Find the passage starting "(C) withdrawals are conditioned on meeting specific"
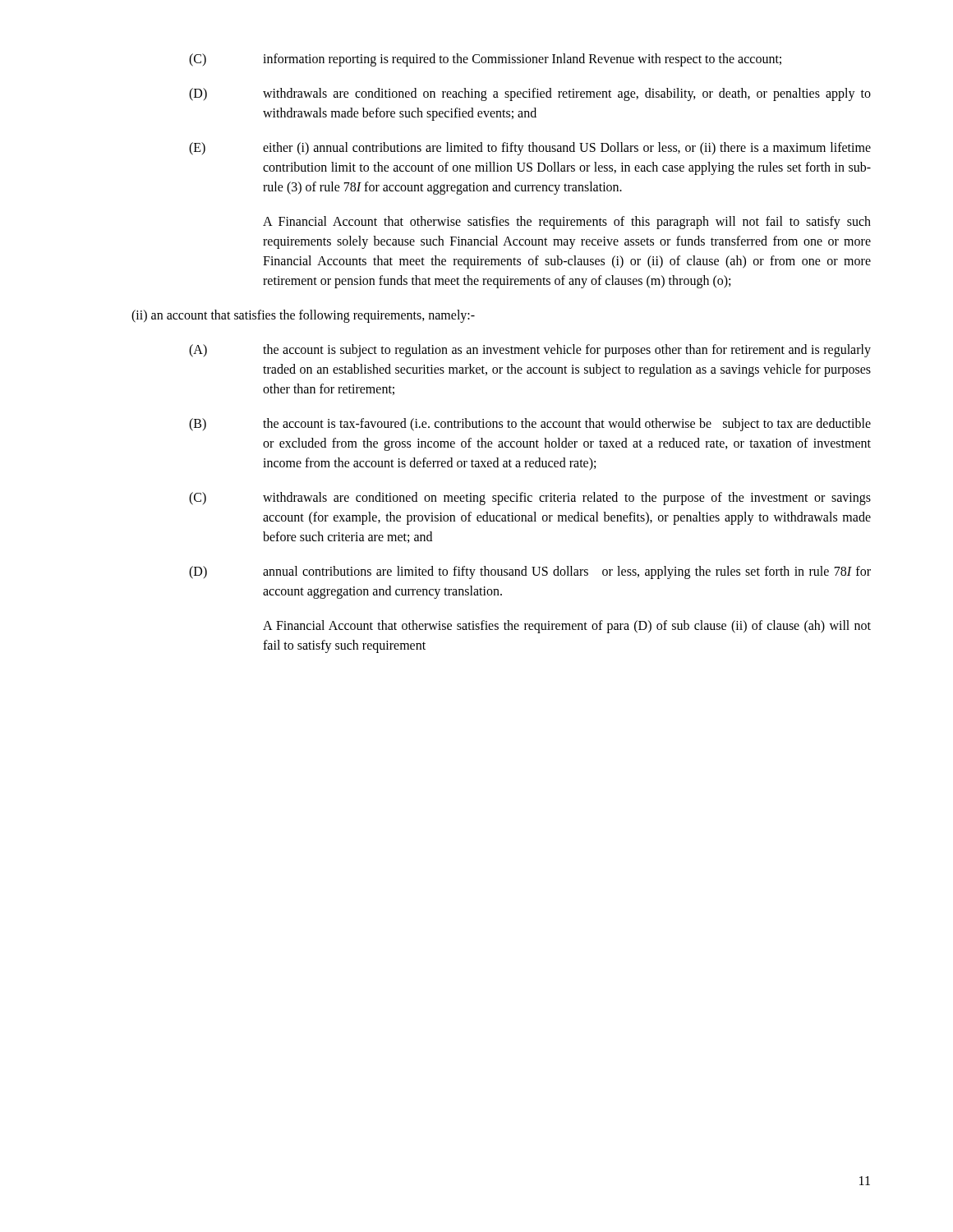The height and width of the screenshot is (1232, 953). pyautogui.click(x=476, y=517)
